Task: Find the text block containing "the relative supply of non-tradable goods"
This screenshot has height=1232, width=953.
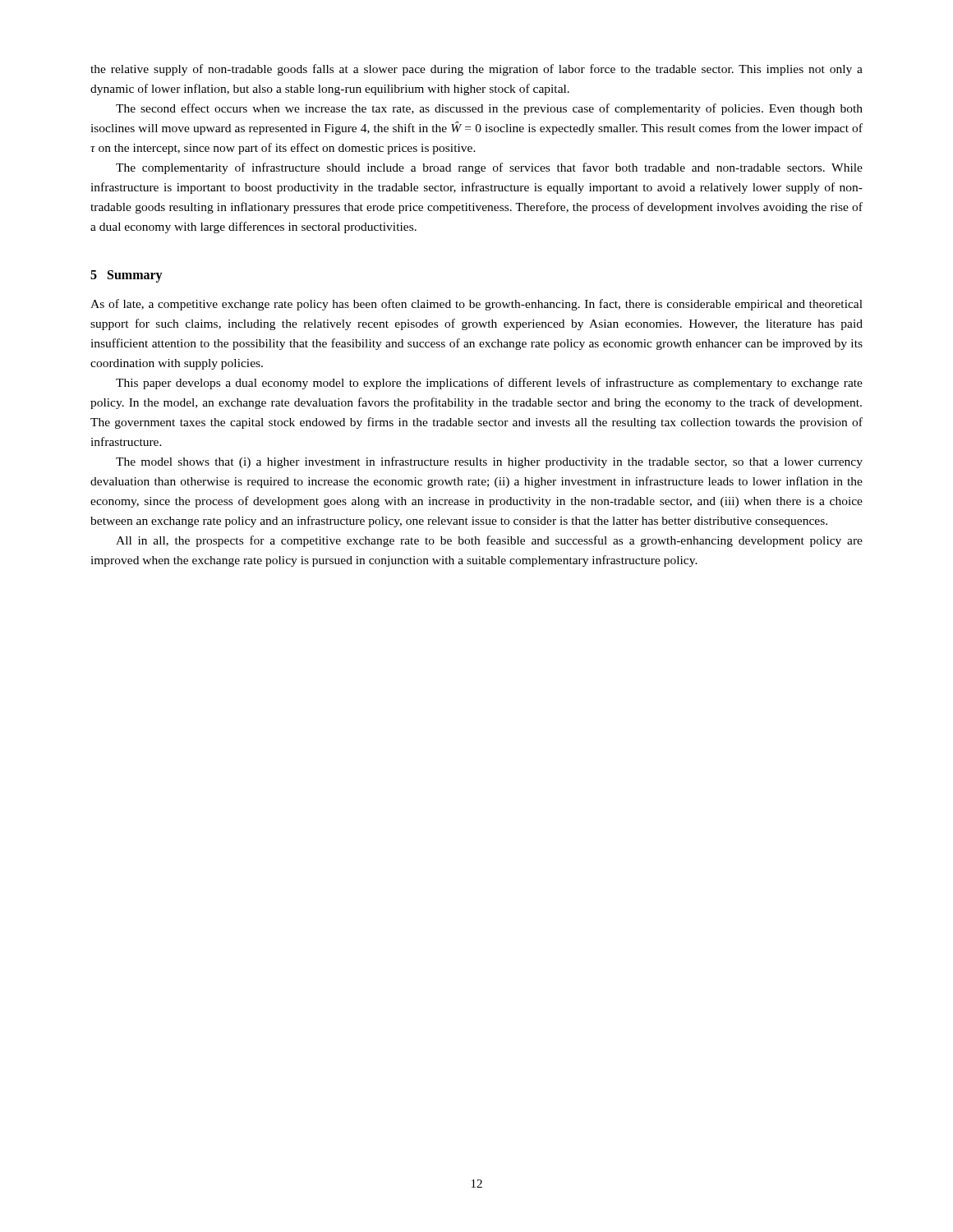Action: (476, 148)
